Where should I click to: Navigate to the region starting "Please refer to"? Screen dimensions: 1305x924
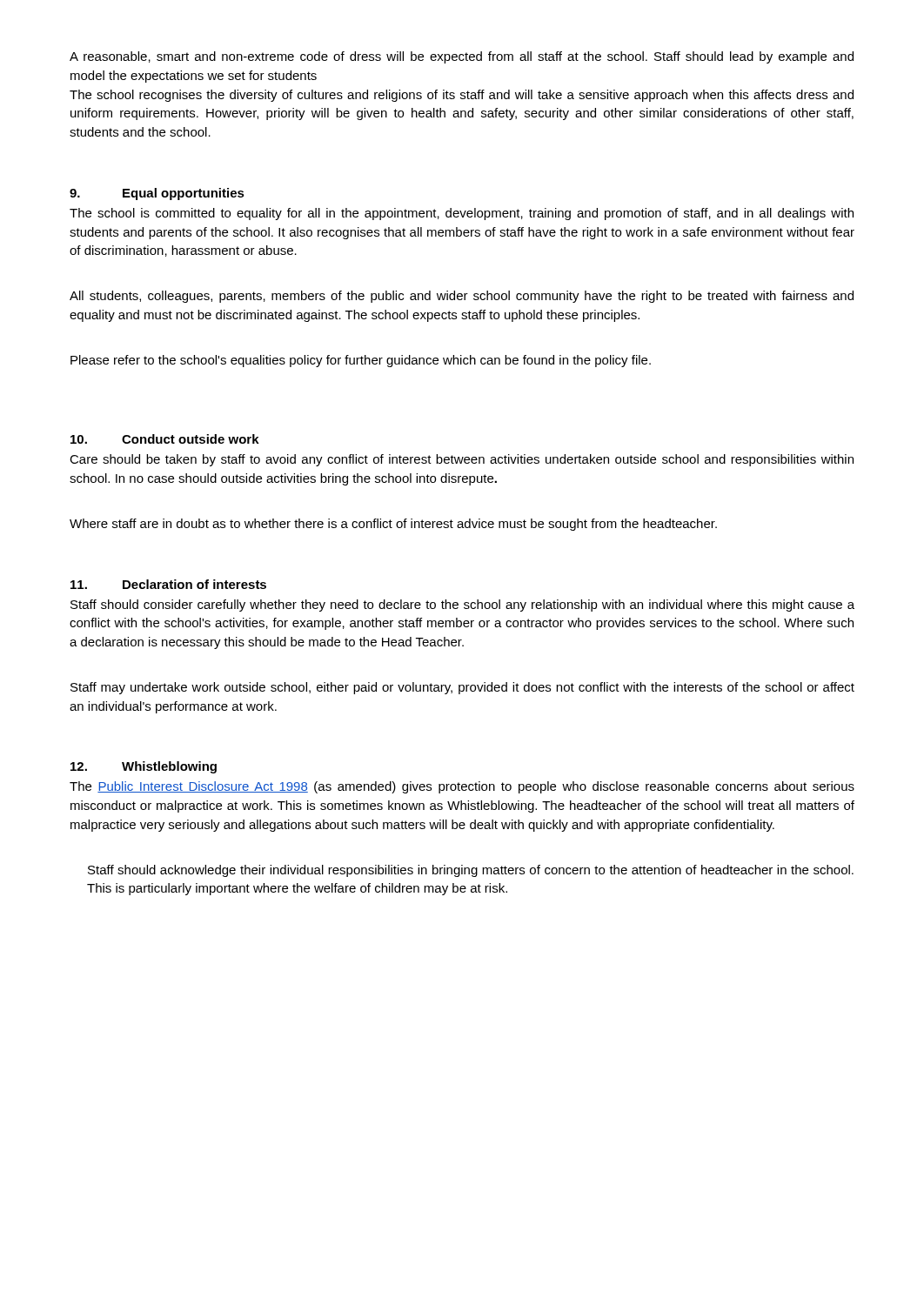[361, 359]
